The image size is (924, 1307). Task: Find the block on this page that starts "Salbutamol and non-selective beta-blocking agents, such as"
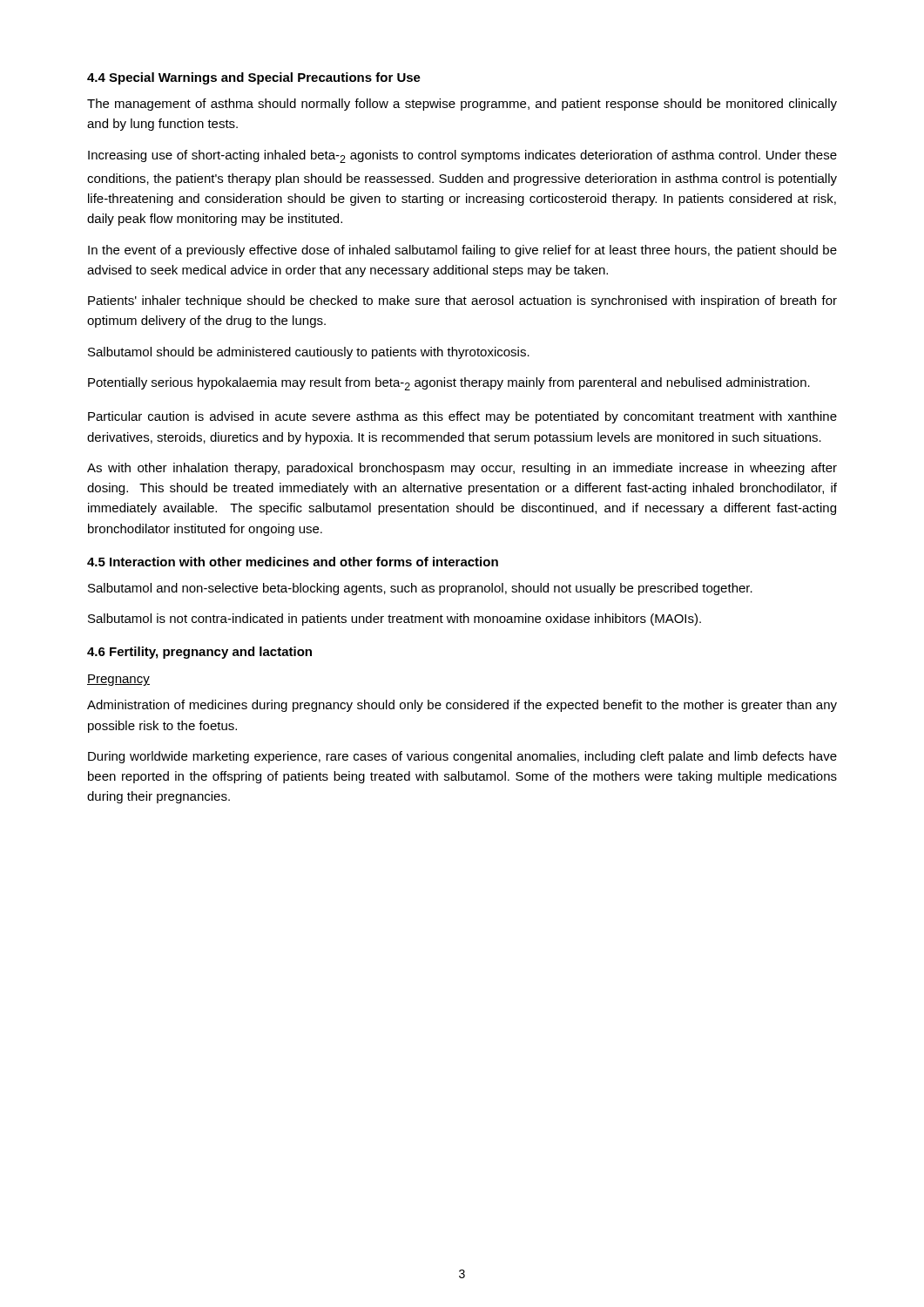click(x=420, y=587)
